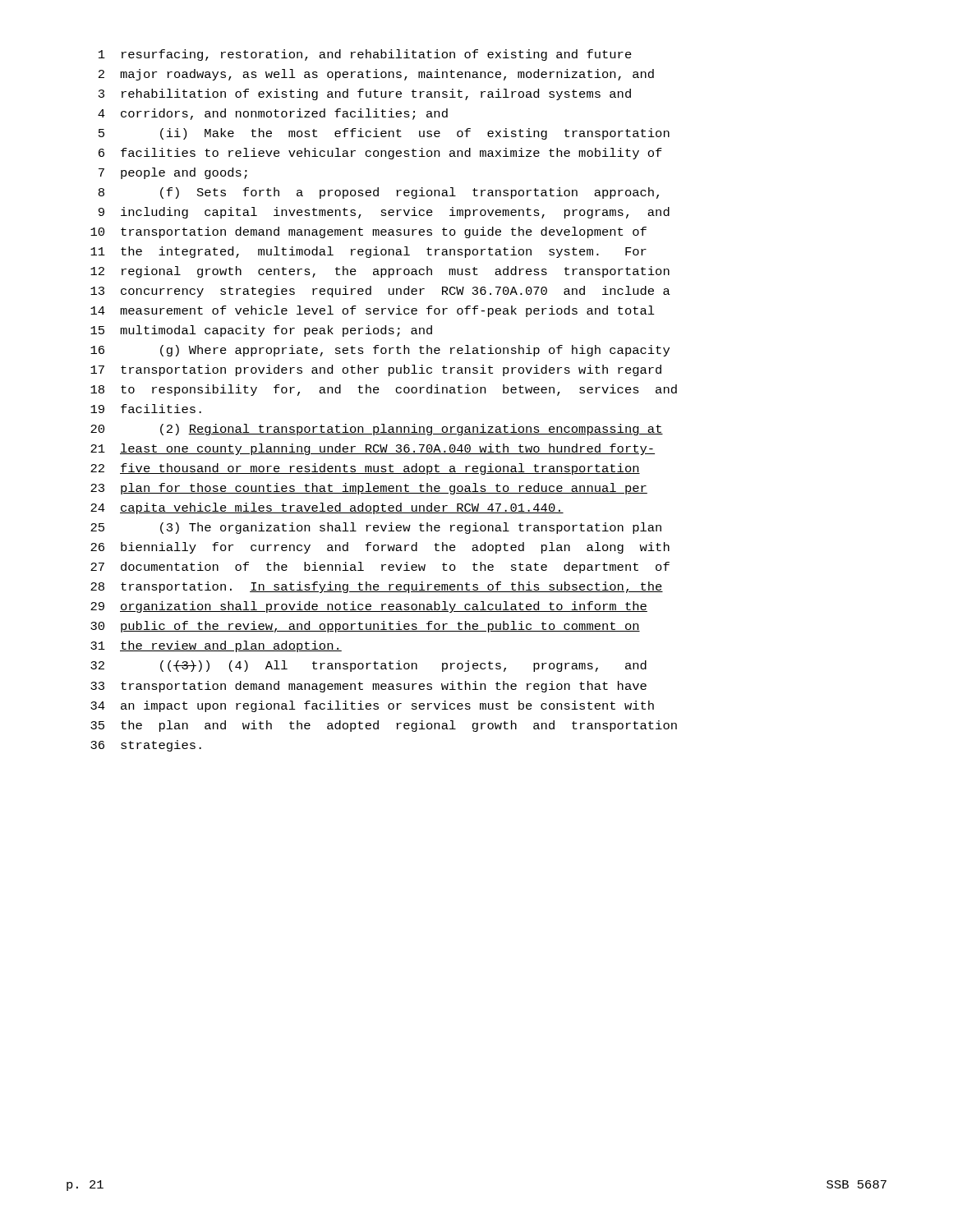Find the block on this page that starts "10 transportation demand management measures to guide"
953x1232 pixels.
pyautogui.click(x=476, y=233)
